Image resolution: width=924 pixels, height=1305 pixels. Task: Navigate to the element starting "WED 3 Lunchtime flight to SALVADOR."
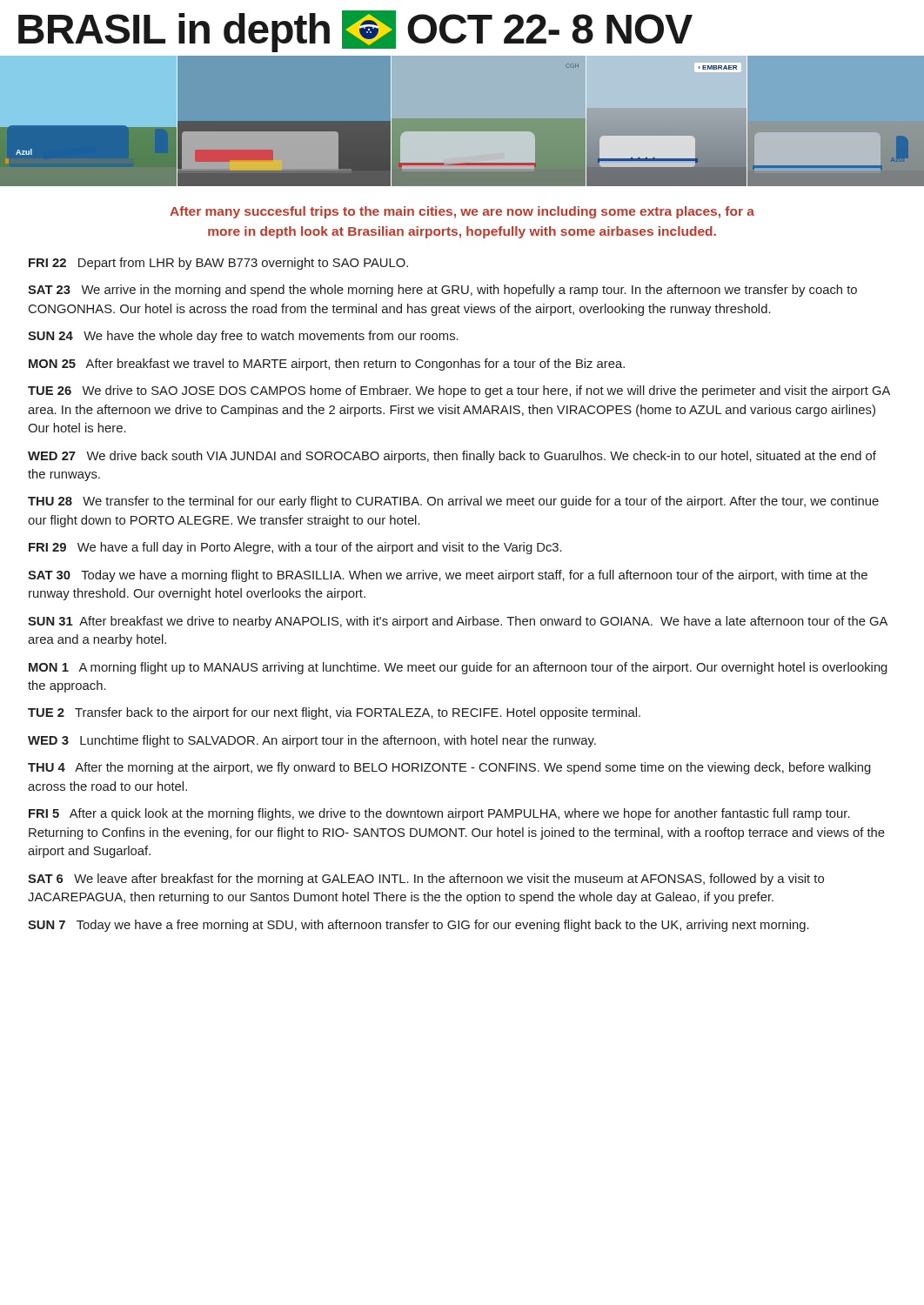pos(312,740)
